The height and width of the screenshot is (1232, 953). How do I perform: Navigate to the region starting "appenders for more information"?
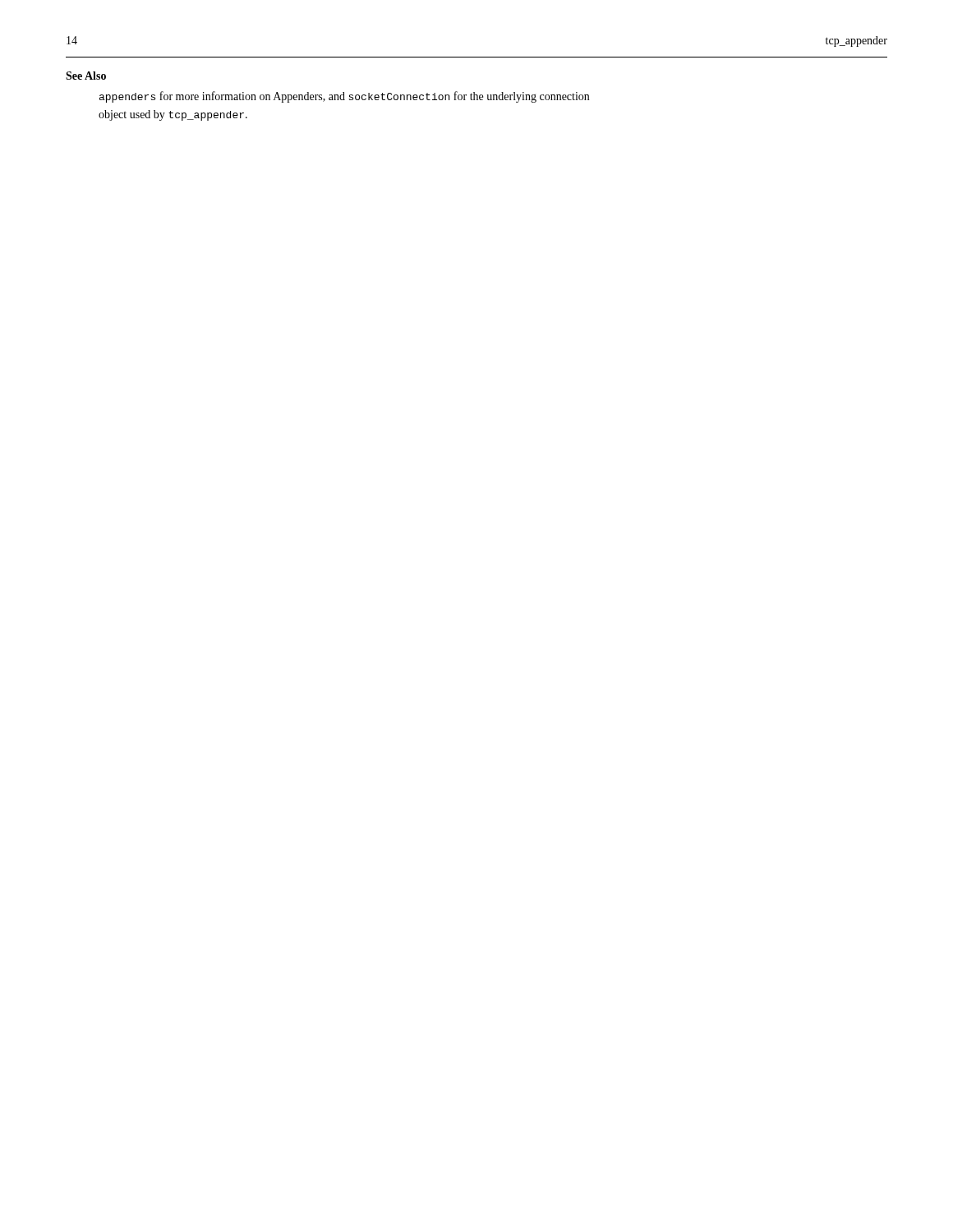344,106
